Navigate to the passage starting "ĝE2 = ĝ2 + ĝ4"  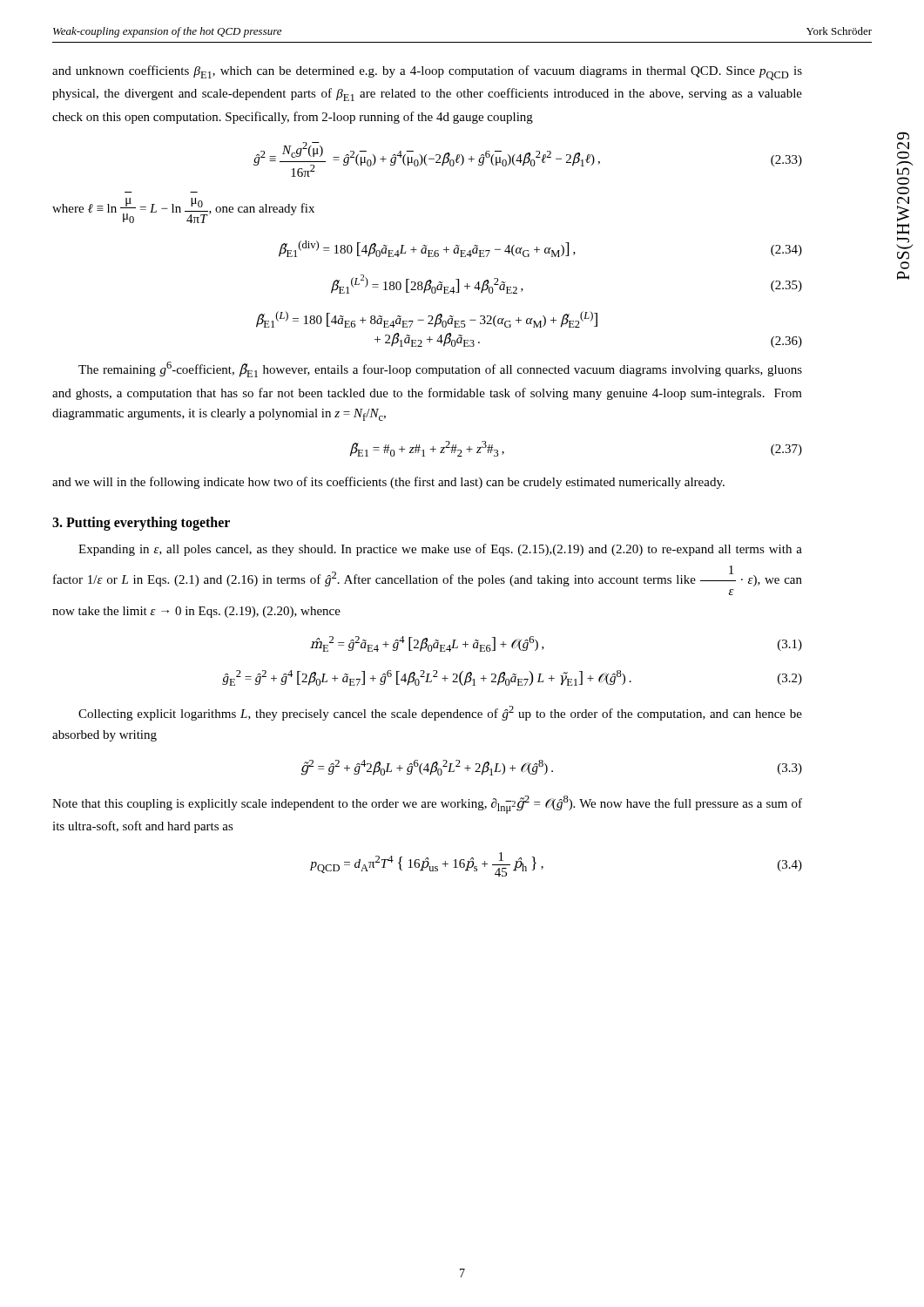(x=512, y=679)
